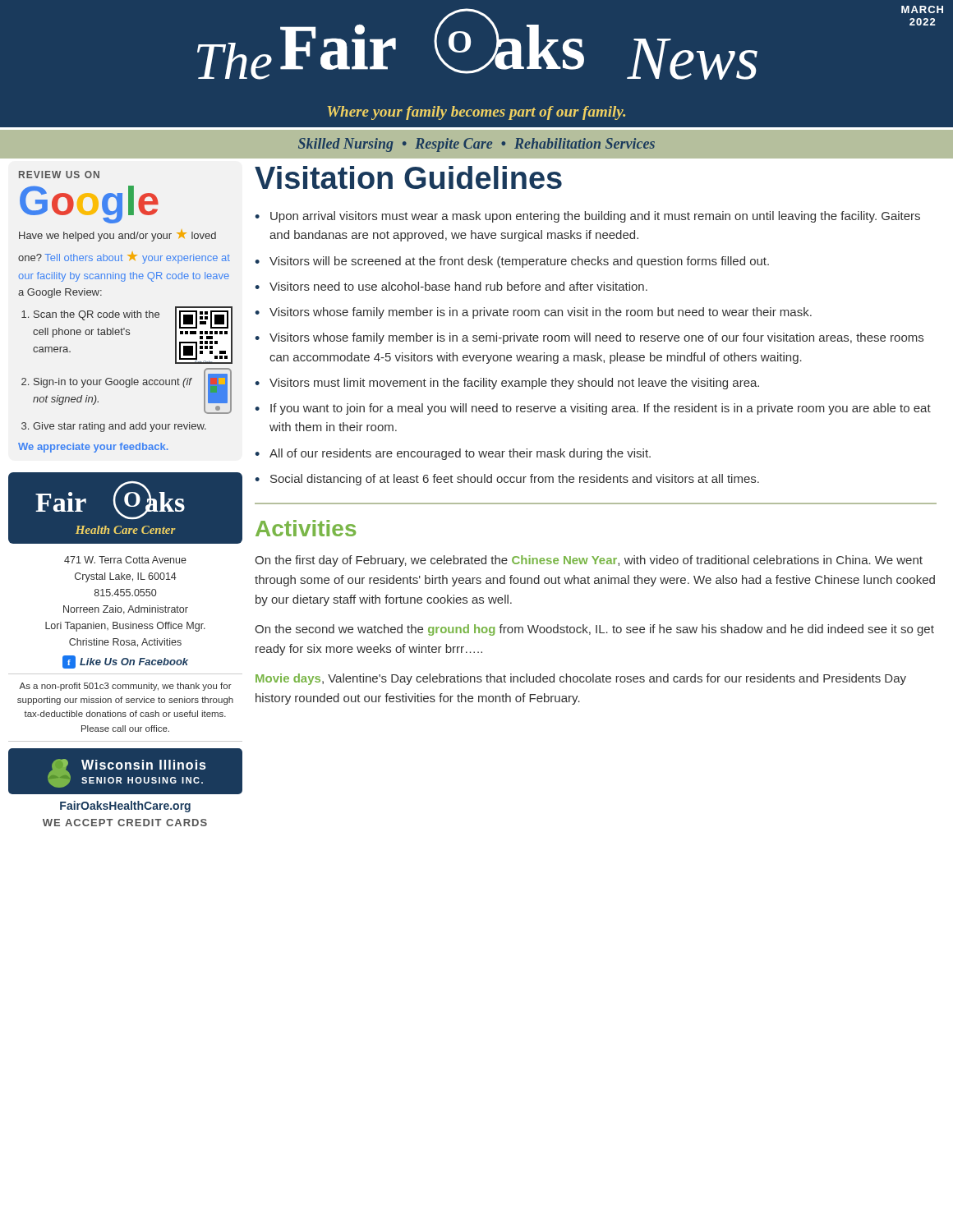
Task: Point to the element starting "Skilled Nursing•Respite Care•Rehabilitation Services"
Action: pos(476,144)
